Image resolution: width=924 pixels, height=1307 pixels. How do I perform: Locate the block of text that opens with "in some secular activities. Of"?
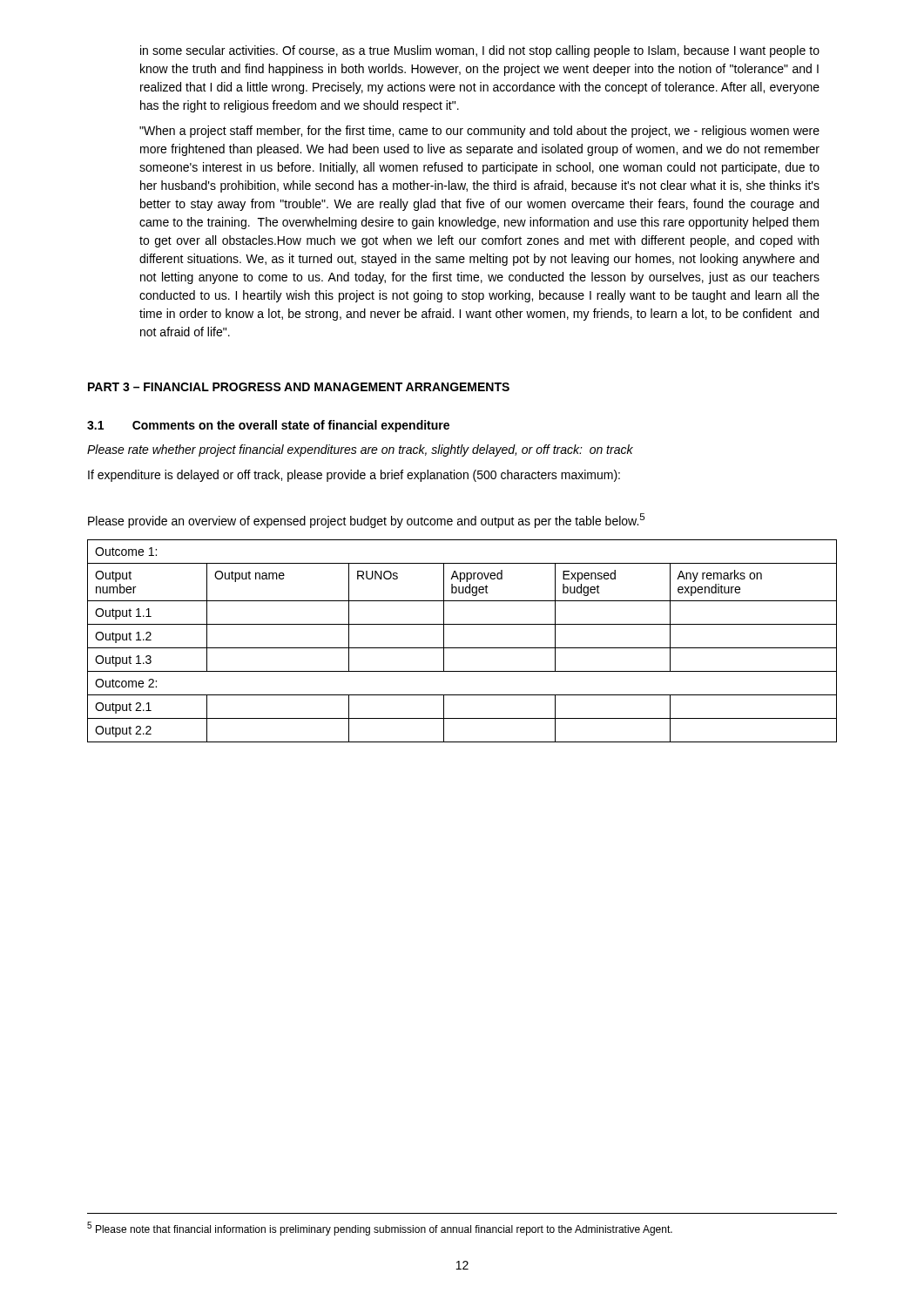click(479, 78)
